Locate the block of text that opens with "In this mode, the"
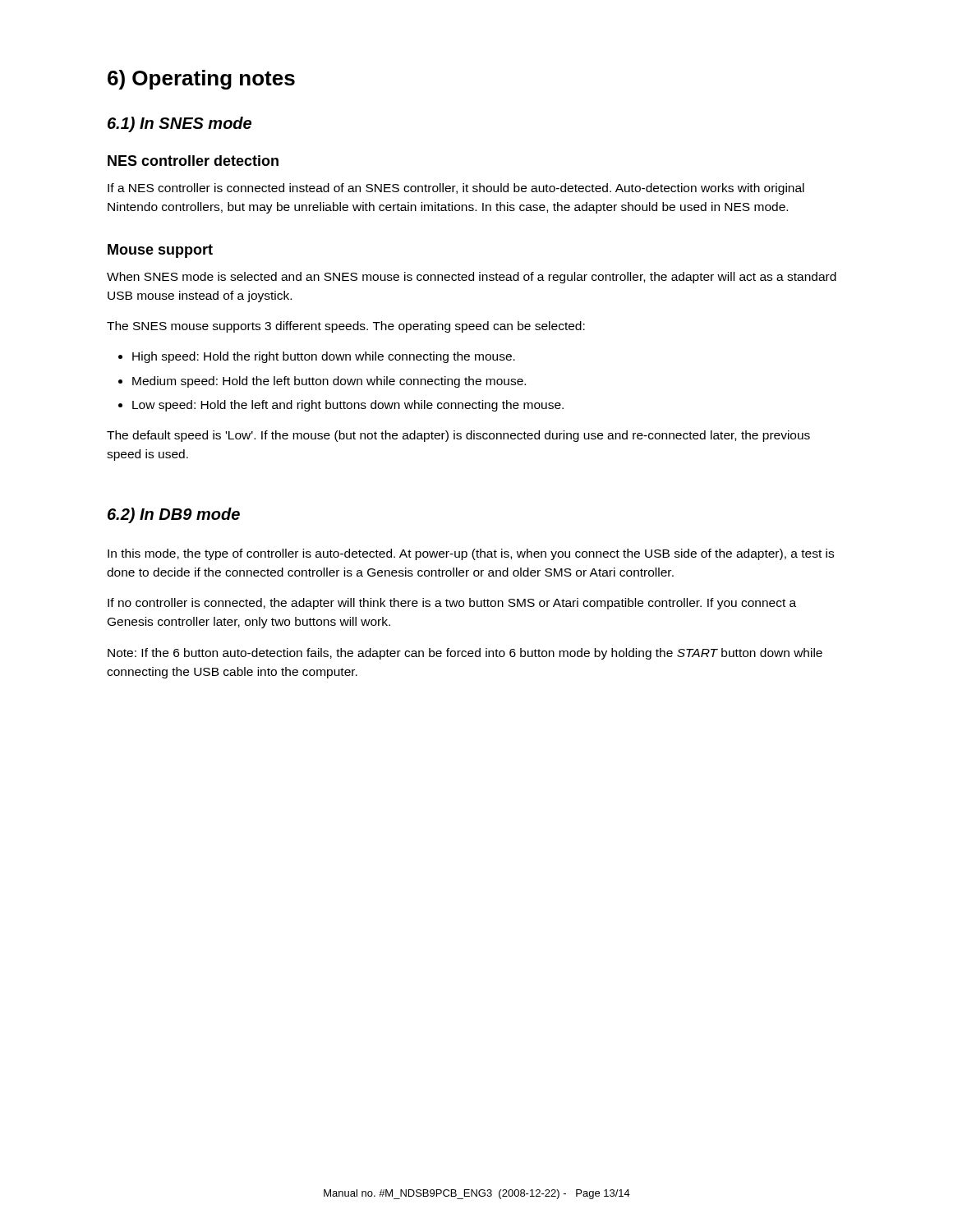Screen dimensions: 1232x953 coord(476,562)
